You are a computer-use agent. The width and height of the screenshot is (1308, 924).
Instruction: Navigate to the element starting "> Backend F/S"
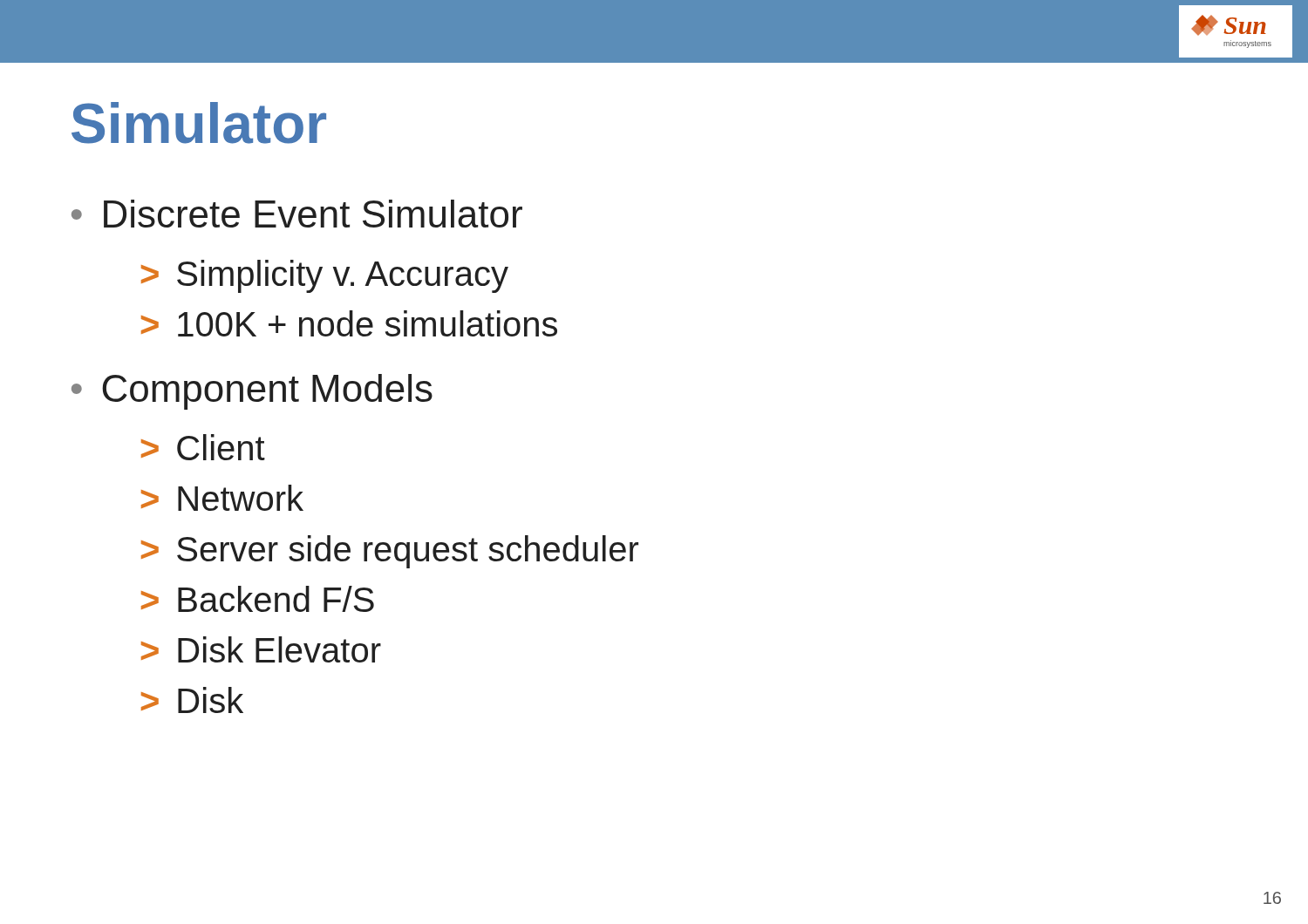[x=257, y=600]
